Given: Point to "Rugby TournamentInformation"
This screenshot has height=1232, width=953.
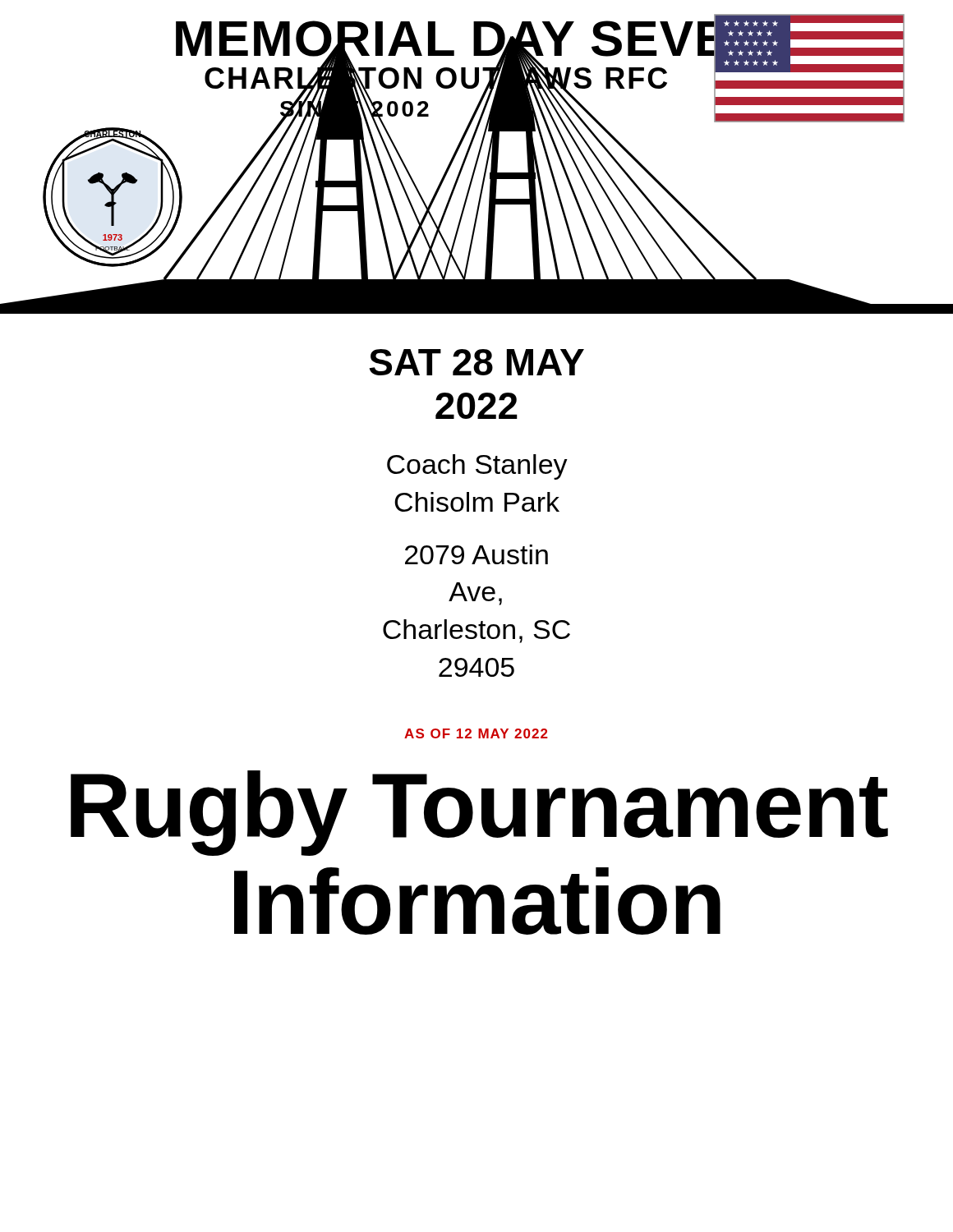Looking at the screenshot, I should (x=476, y=854).
